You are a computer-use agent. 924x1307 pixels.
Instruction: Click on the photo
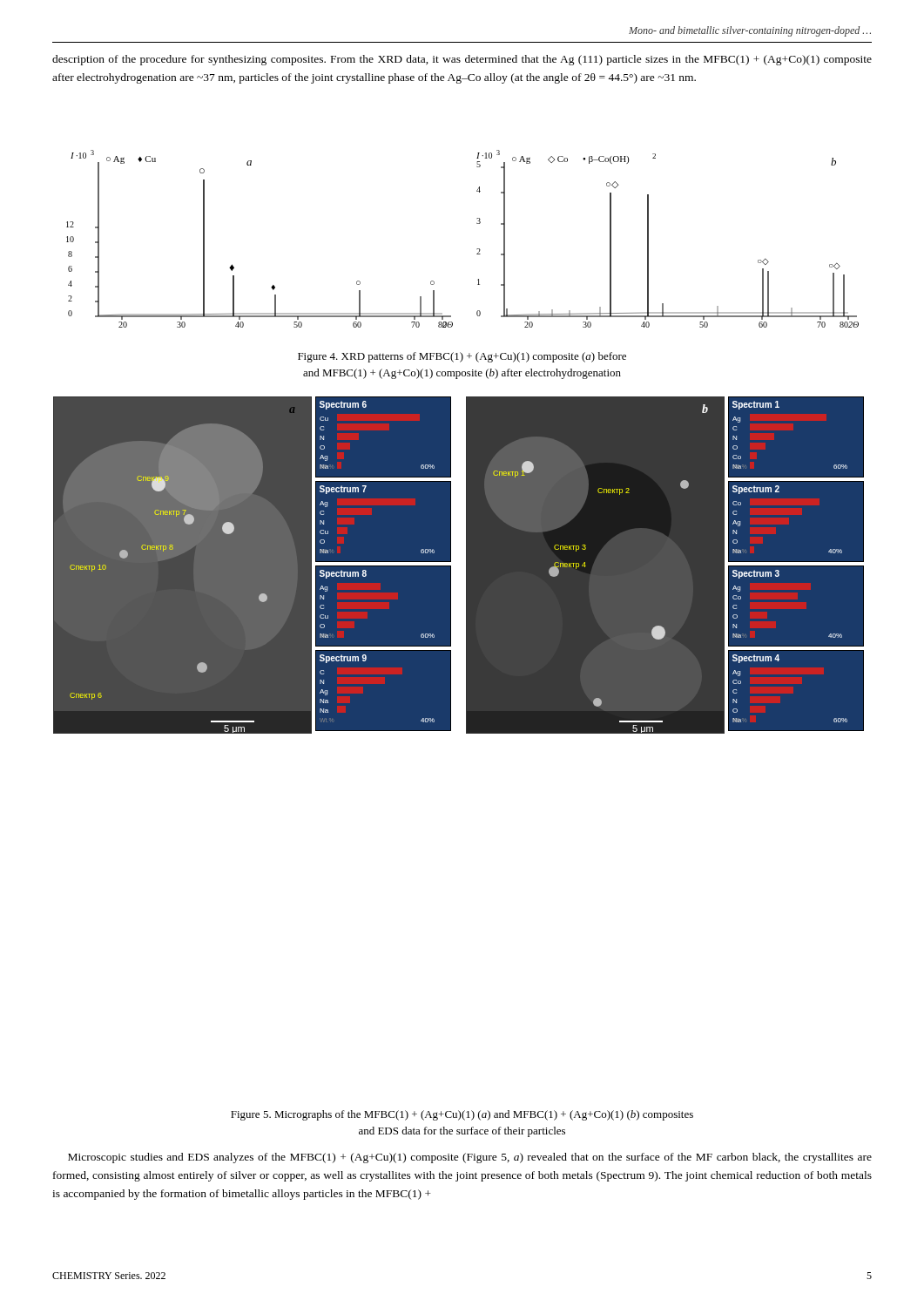coord(462,565)
